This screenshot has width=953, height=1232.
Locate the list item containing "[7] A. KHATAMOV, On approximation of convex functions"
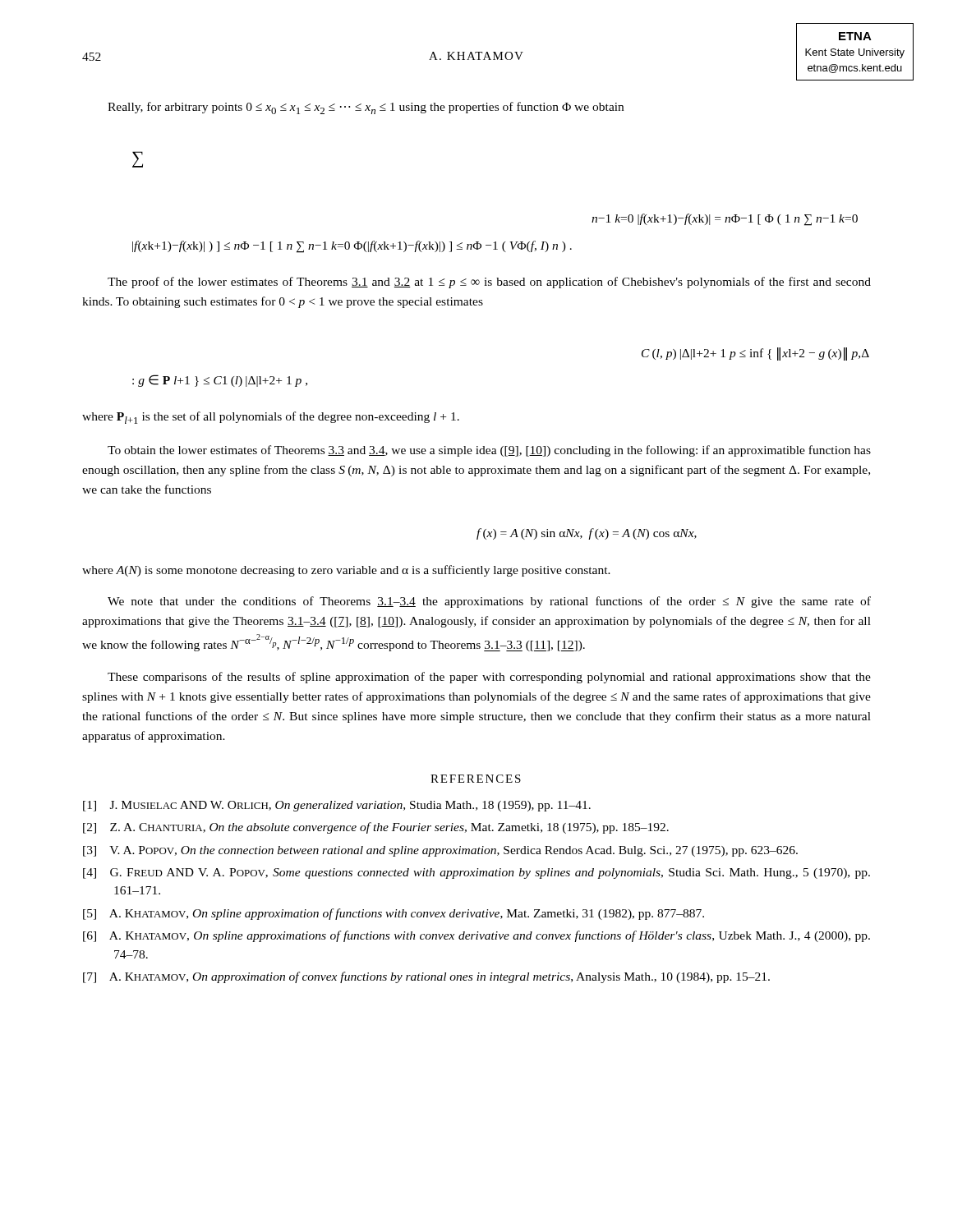[426, 976]
